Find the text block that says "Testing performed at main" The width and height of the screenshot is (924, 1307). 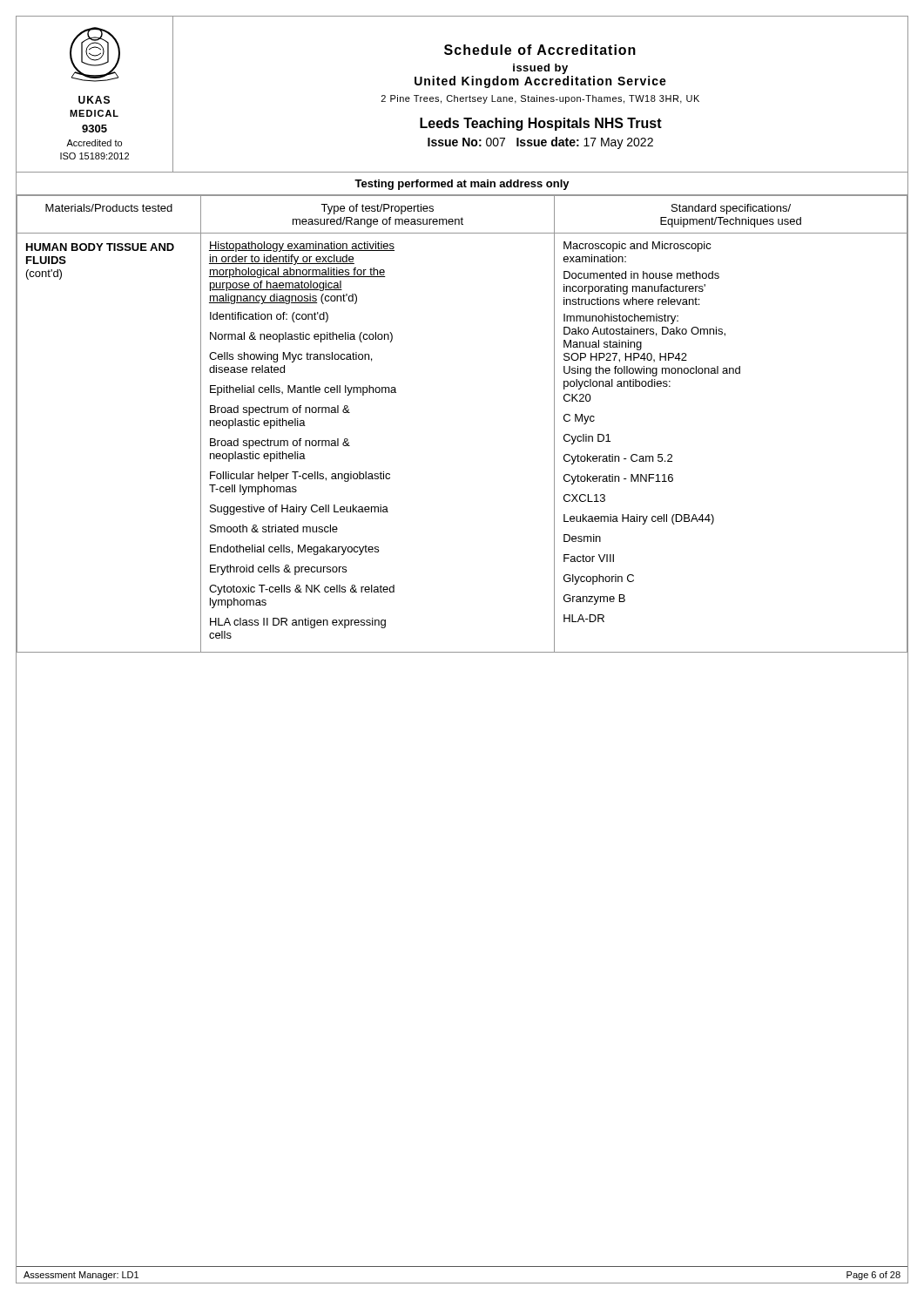click(x=462, y=184)
